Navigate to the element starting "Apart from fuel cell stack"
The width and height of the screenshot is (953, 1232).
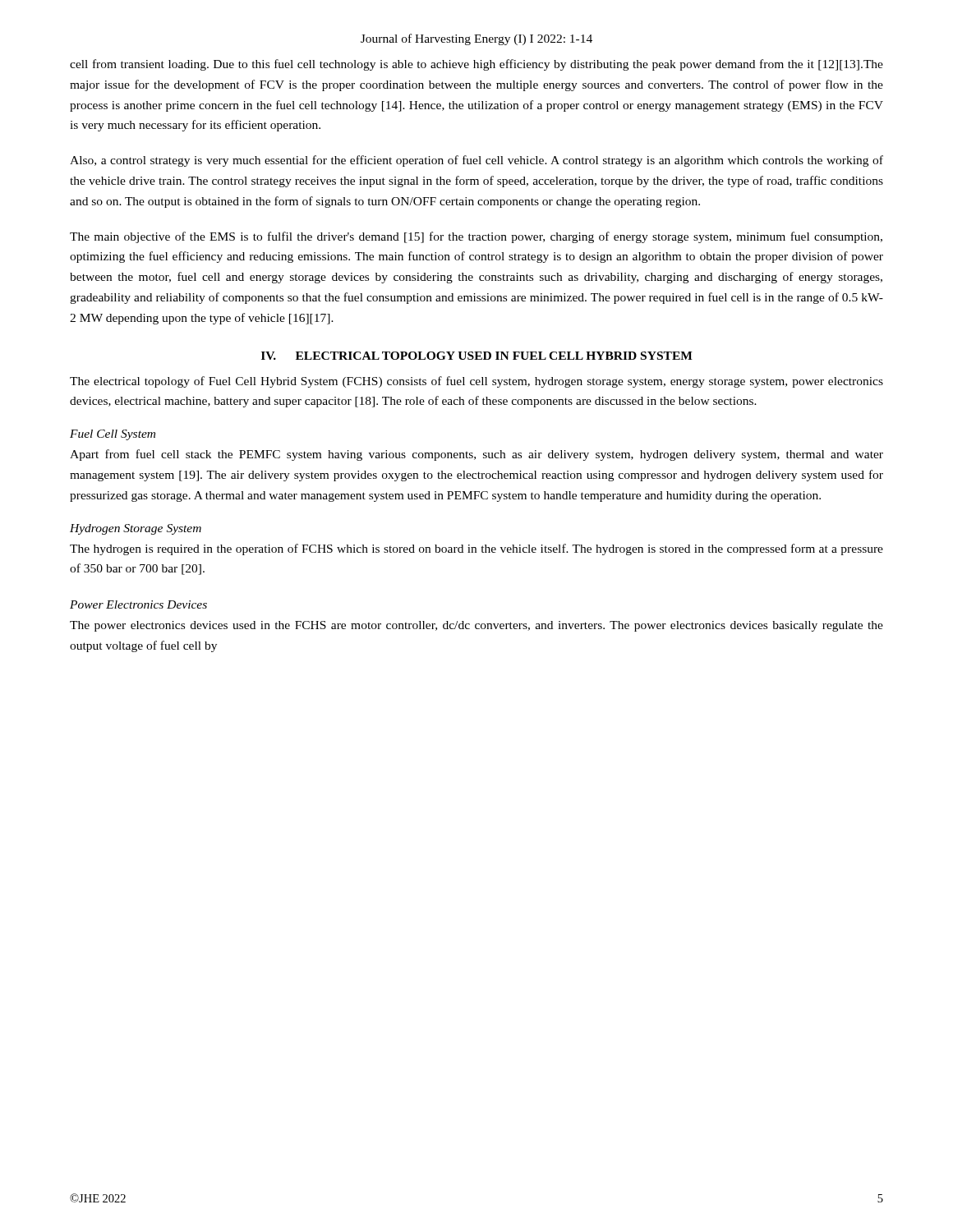476,474
